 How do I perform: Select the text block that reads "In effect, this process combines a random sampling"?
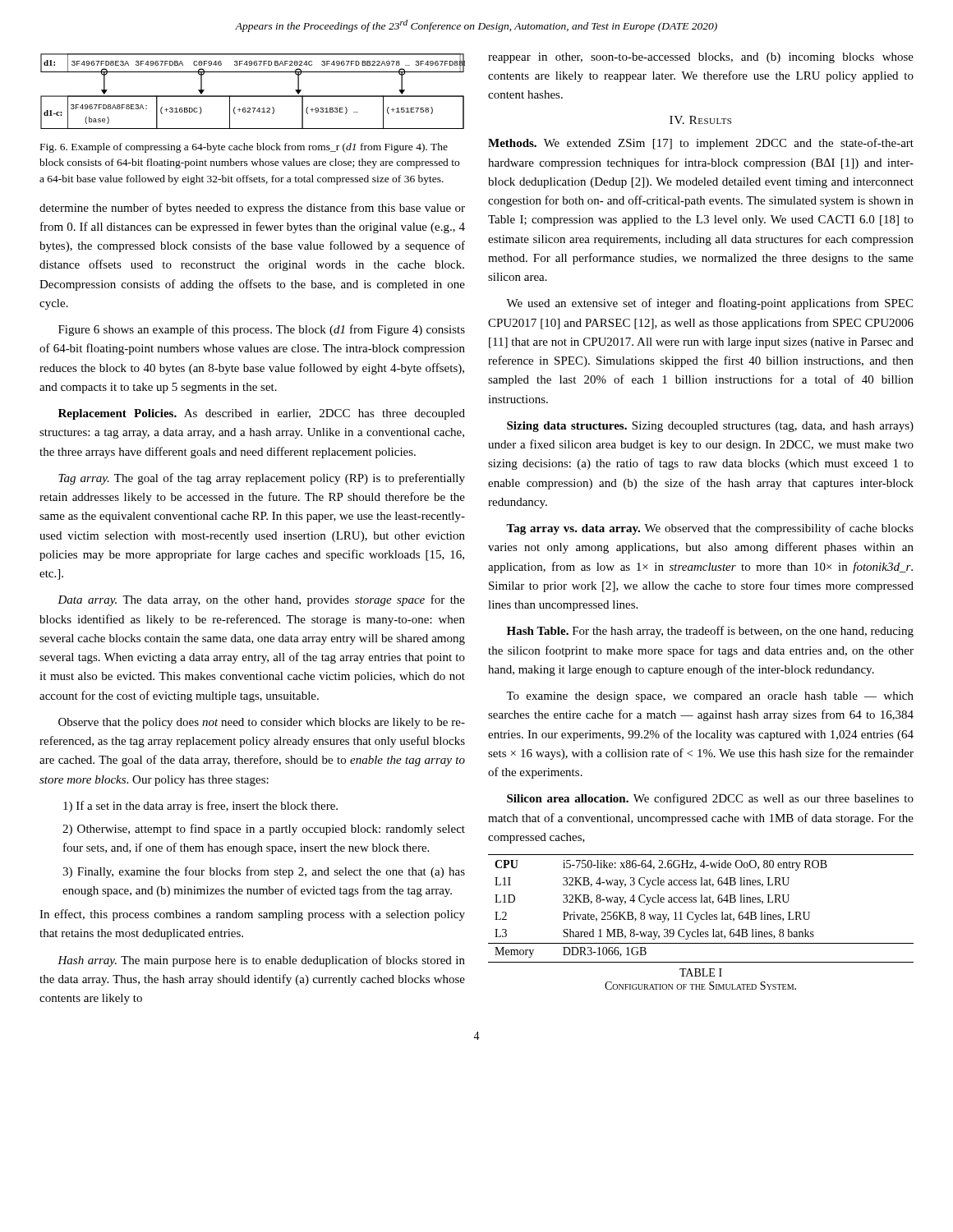(x=252, y=924)
